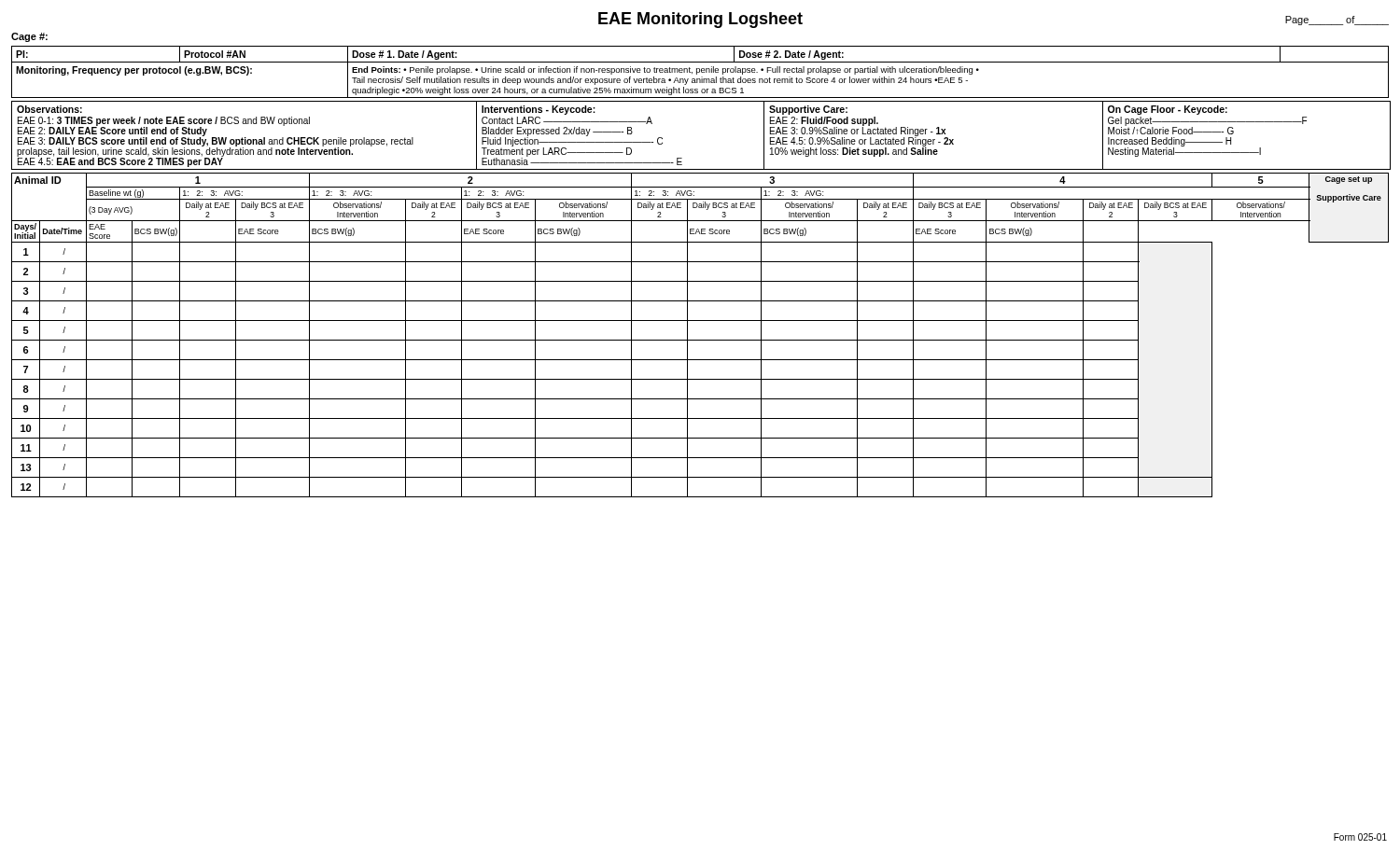The width and height of the screenshot is (1400, 850).
Task: Click on the table containing "Days/ Initial"
Action: point(700,335)
